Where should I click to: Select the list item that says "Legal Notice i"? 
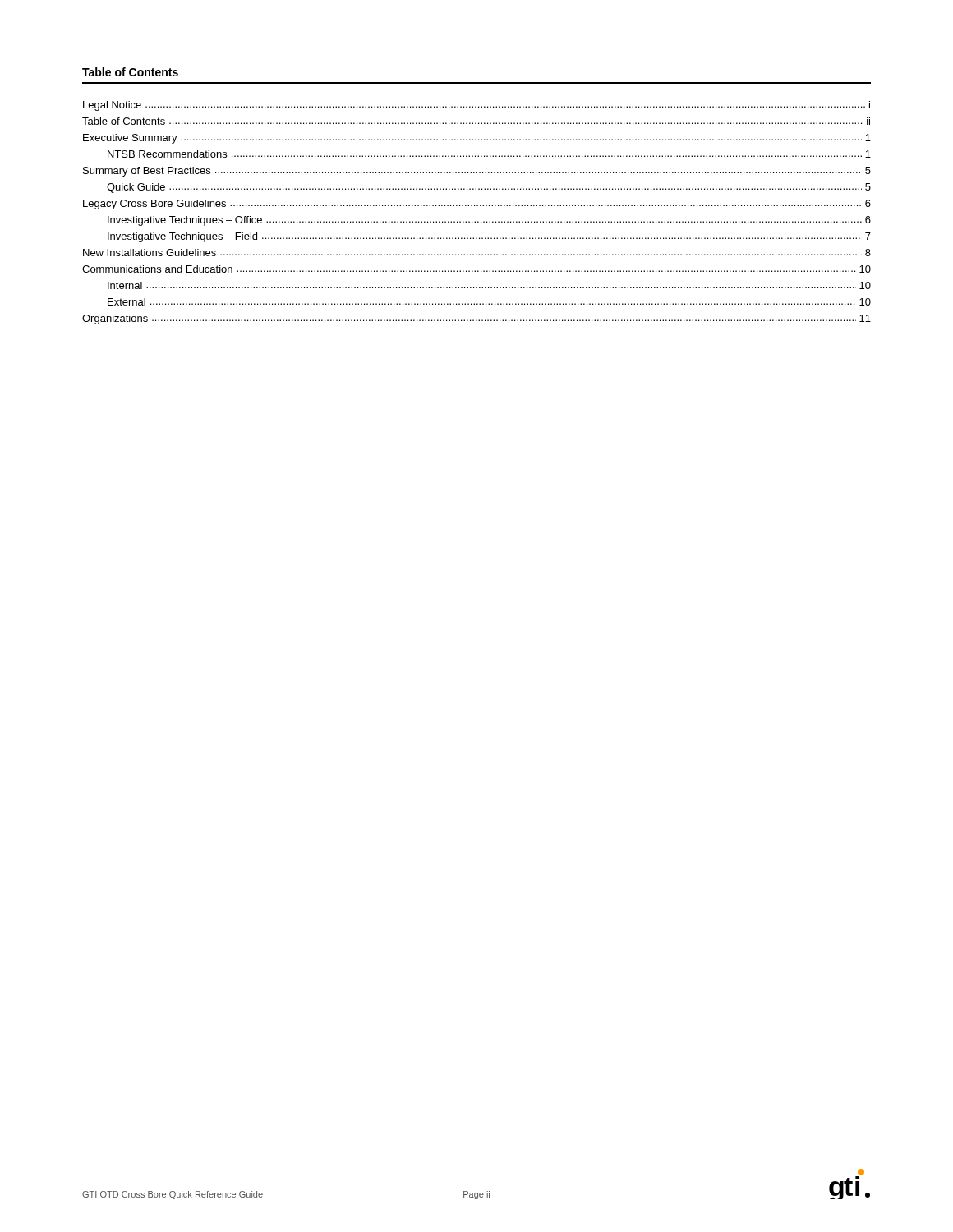[476, 105]
